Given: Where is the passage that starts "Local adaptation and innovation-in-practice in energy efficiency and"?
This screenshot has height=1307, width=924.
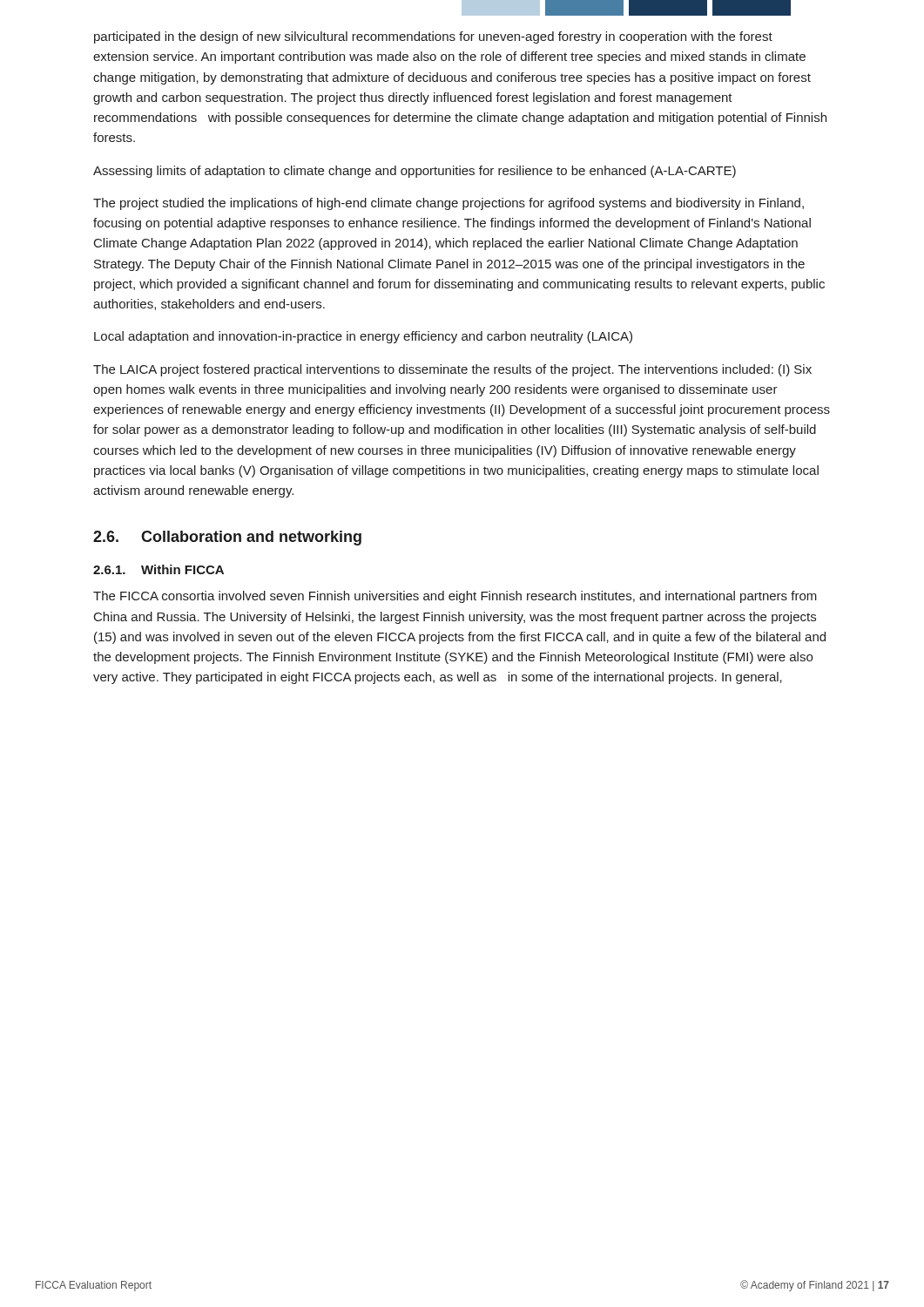Looking at the screenshot, I should [x=363, y=336].
